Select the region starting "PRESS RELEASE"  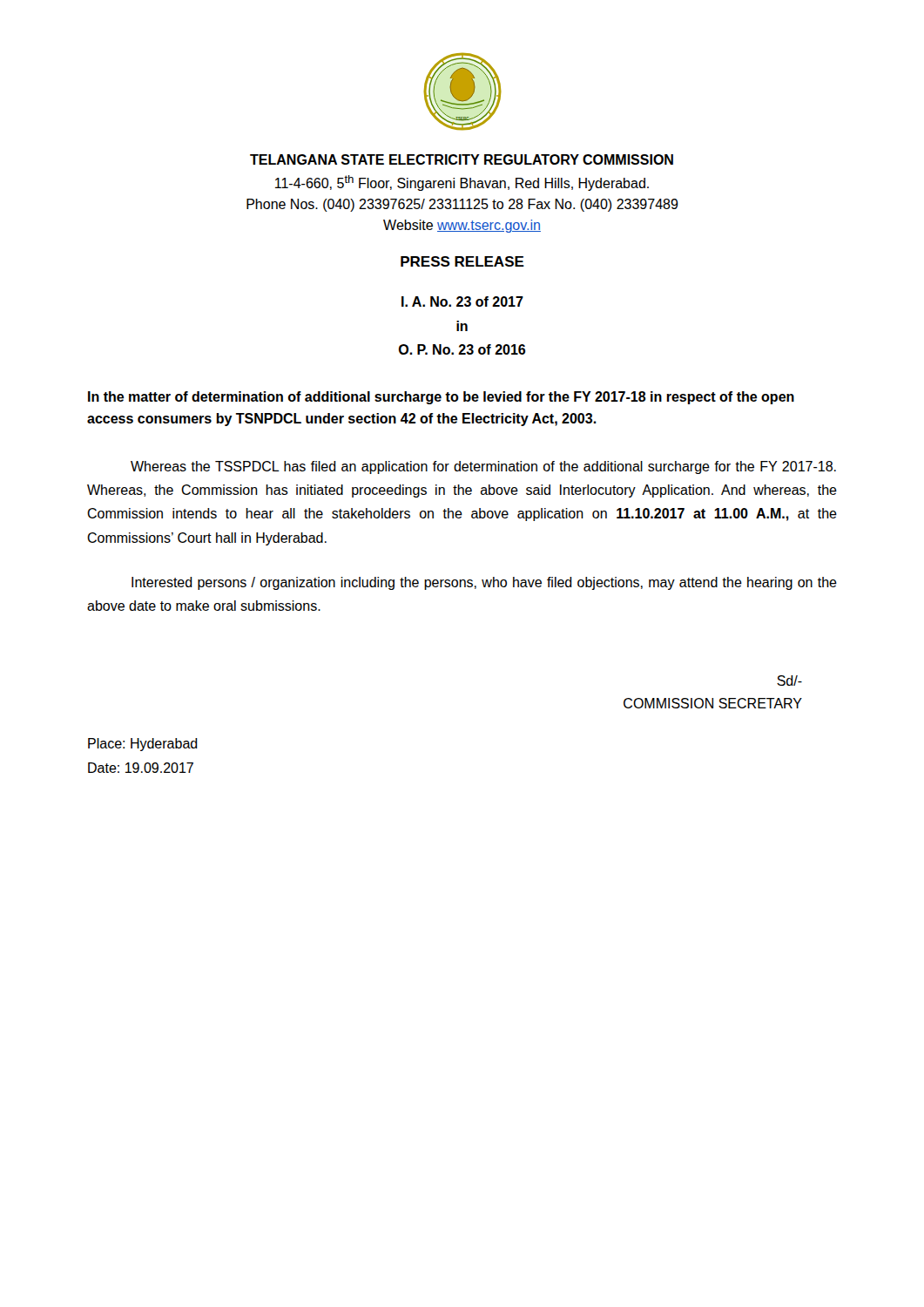pos(462,262)
